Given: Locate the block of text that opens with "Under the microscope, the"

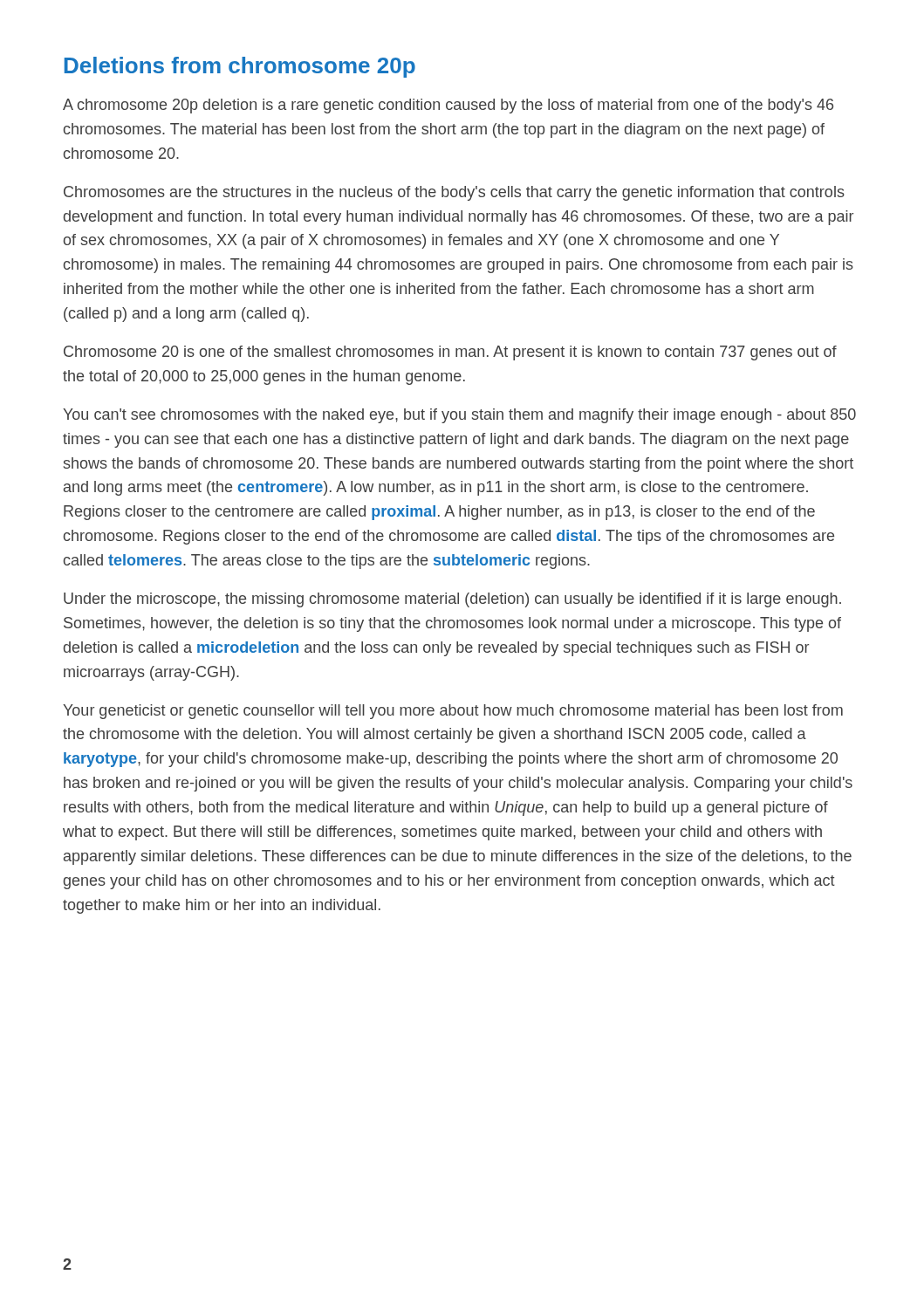Looking at the screenshot, I should [x=453, y=635].
